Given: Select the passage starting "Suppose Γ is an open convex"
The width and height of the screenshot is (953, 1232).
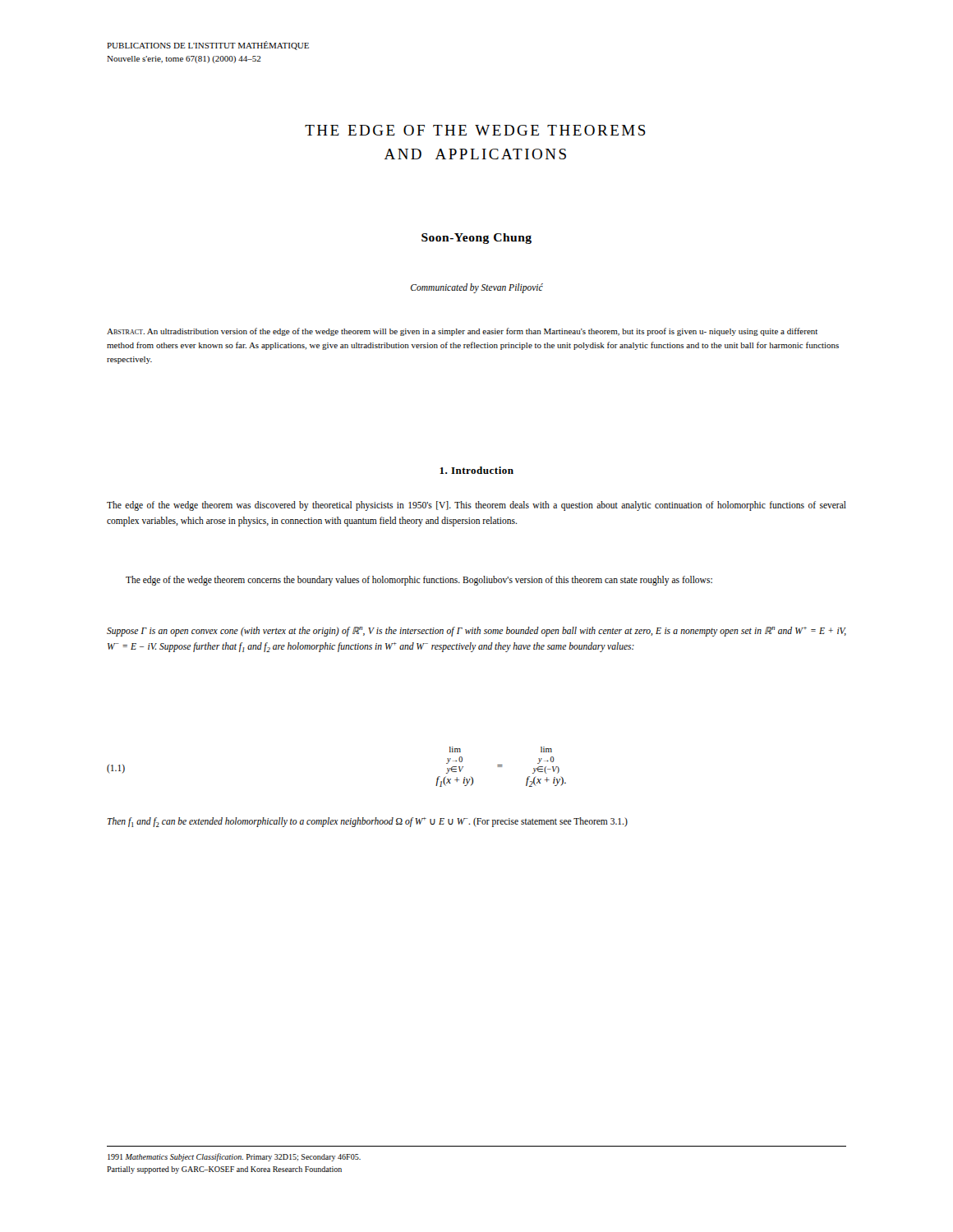Looking at the screenshot, I should pyautogui.click(x=476, y=639).
